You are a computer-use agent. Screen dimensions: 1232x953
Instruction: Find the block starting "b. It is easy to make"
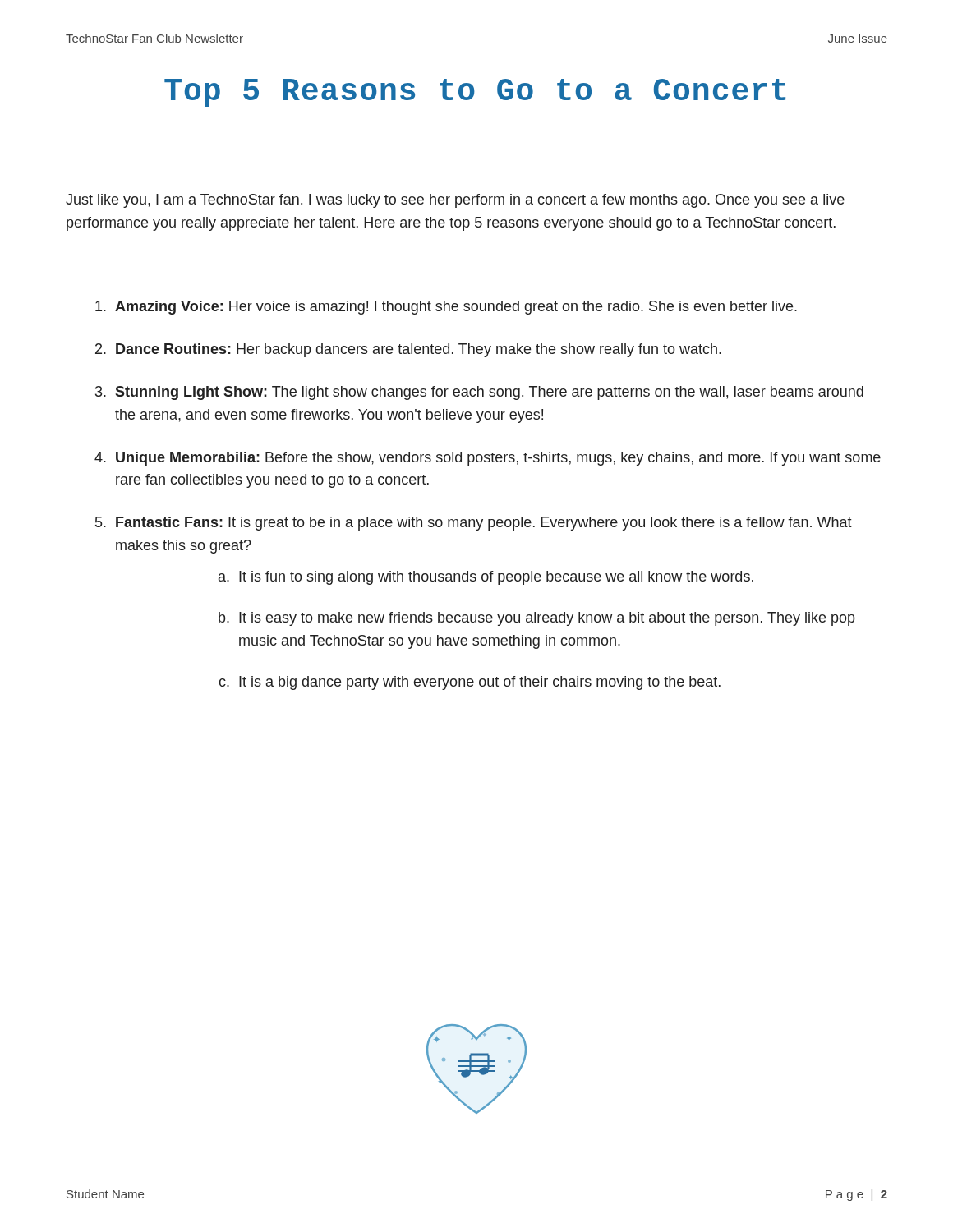click(x=522, y=630)
